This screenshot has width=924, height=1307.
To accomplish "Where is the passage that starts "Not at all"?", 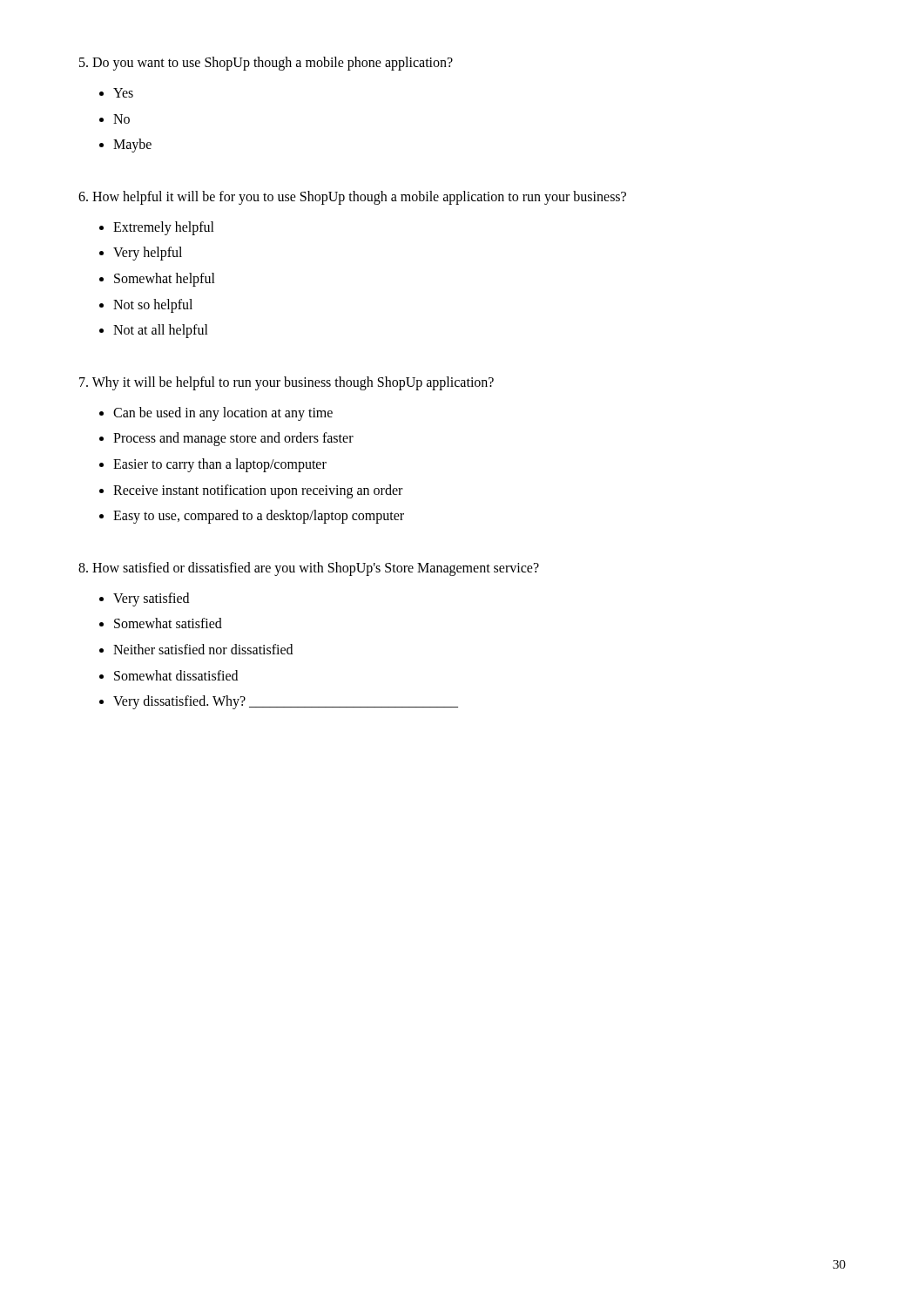I will tap(161, 331).
